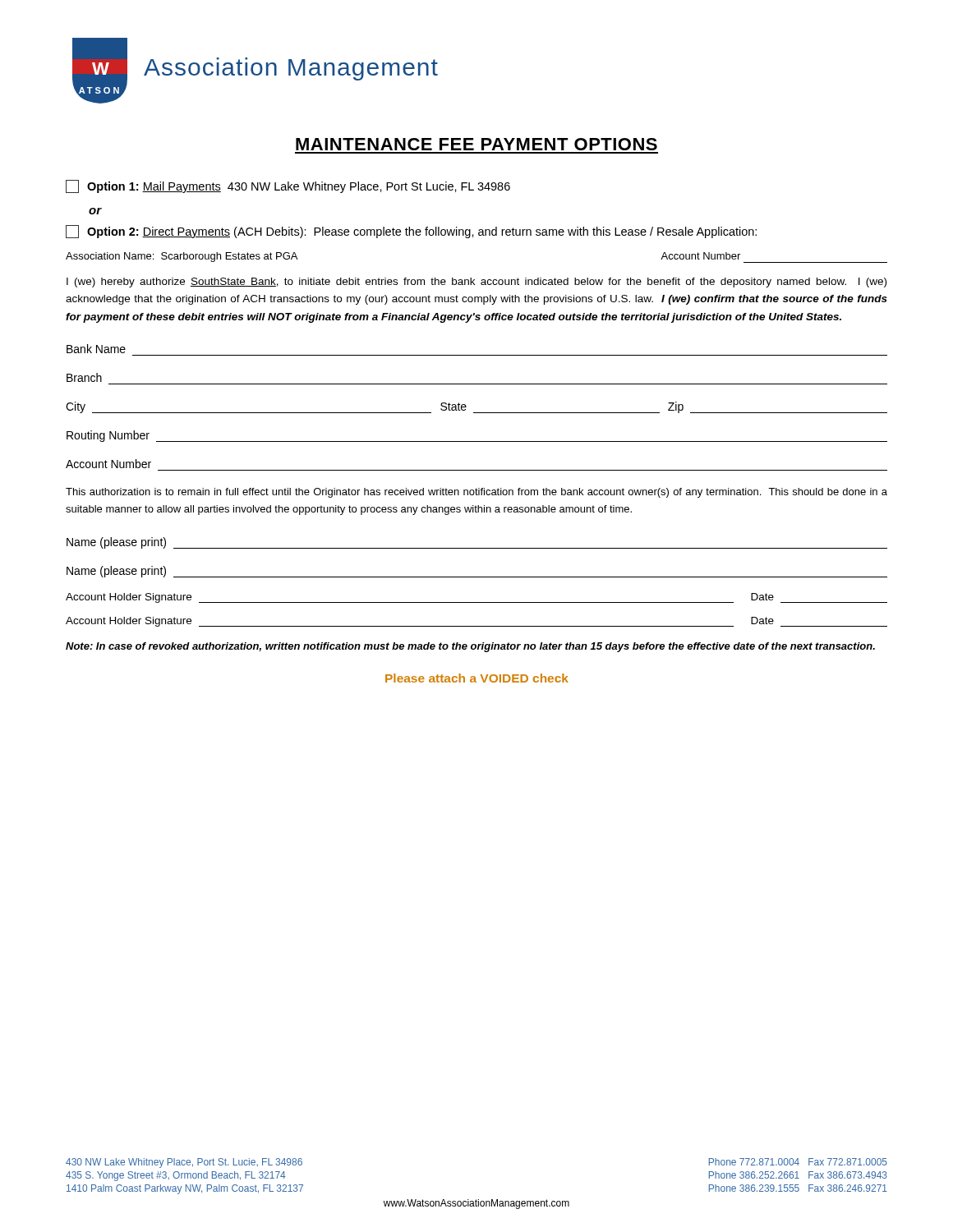Click on the region starting "I (we) hereby authorize SouthState Bank, to initiate"
This screenshot has width=953, height=1232.
point(476,299)
